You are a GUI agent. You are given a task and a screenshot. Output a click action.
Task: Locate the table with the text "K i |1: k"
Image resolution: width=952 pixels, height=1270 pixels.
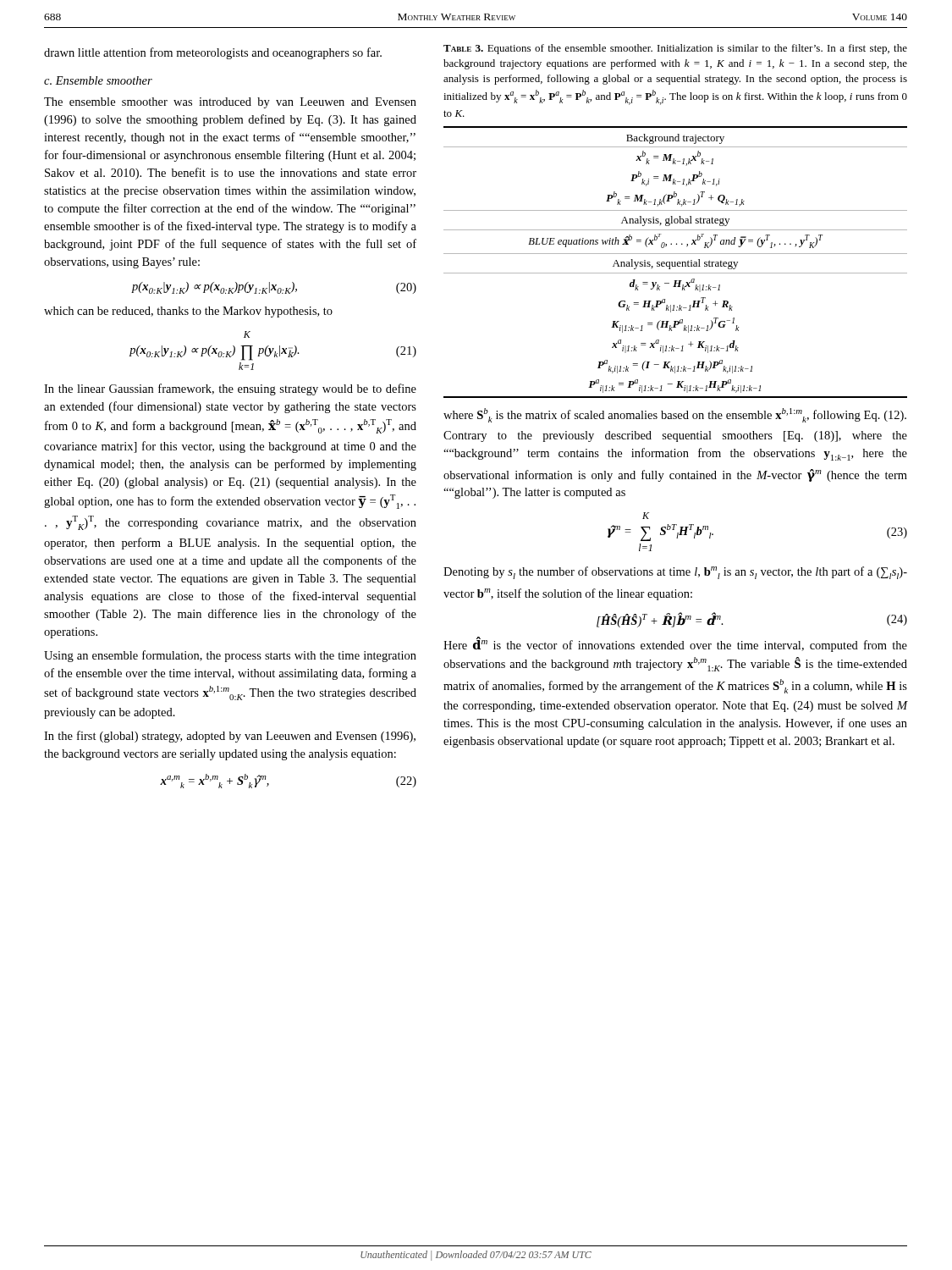675,262
